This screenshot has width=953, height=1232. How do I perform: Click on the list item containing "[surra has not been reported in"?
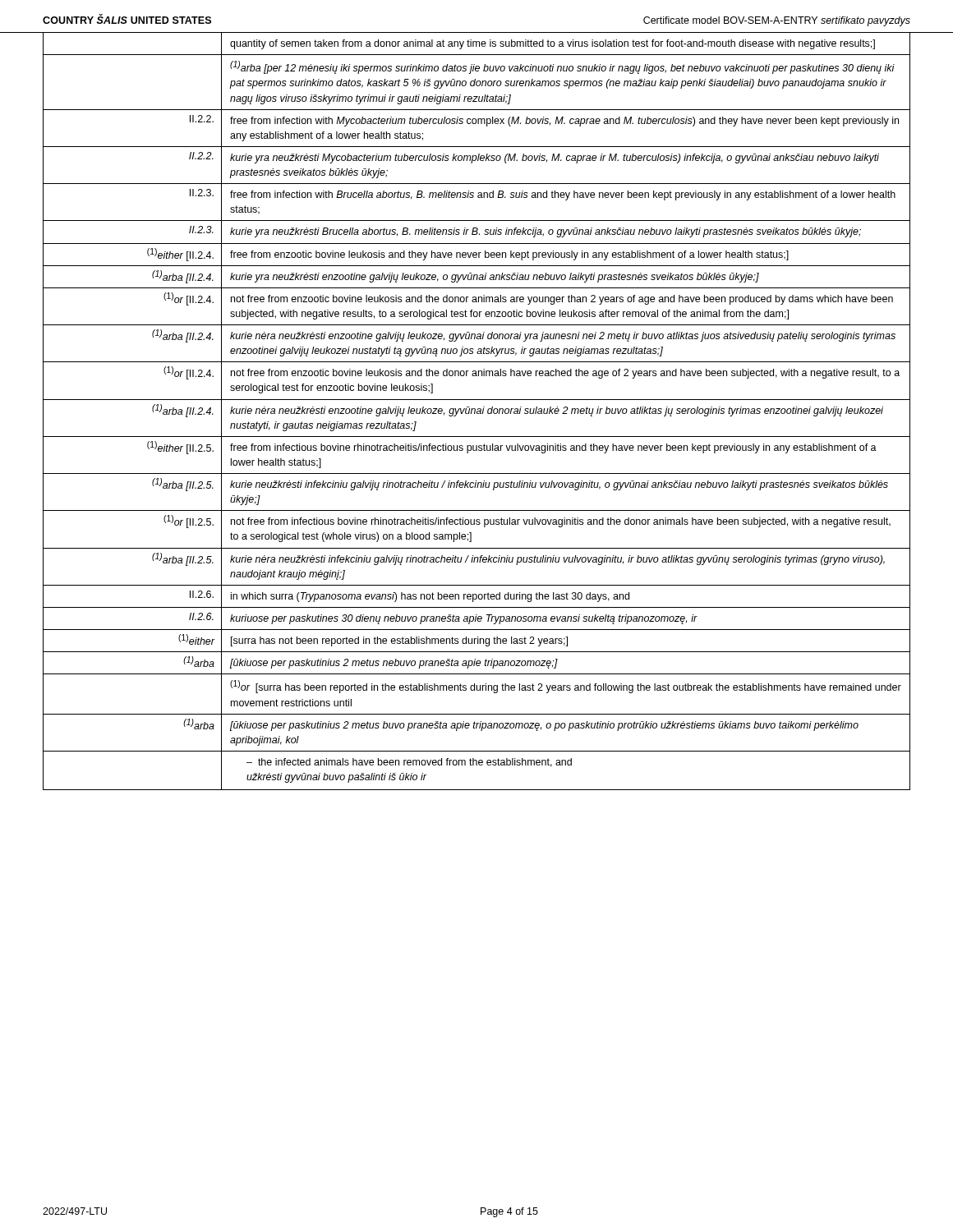pos(399,641)
